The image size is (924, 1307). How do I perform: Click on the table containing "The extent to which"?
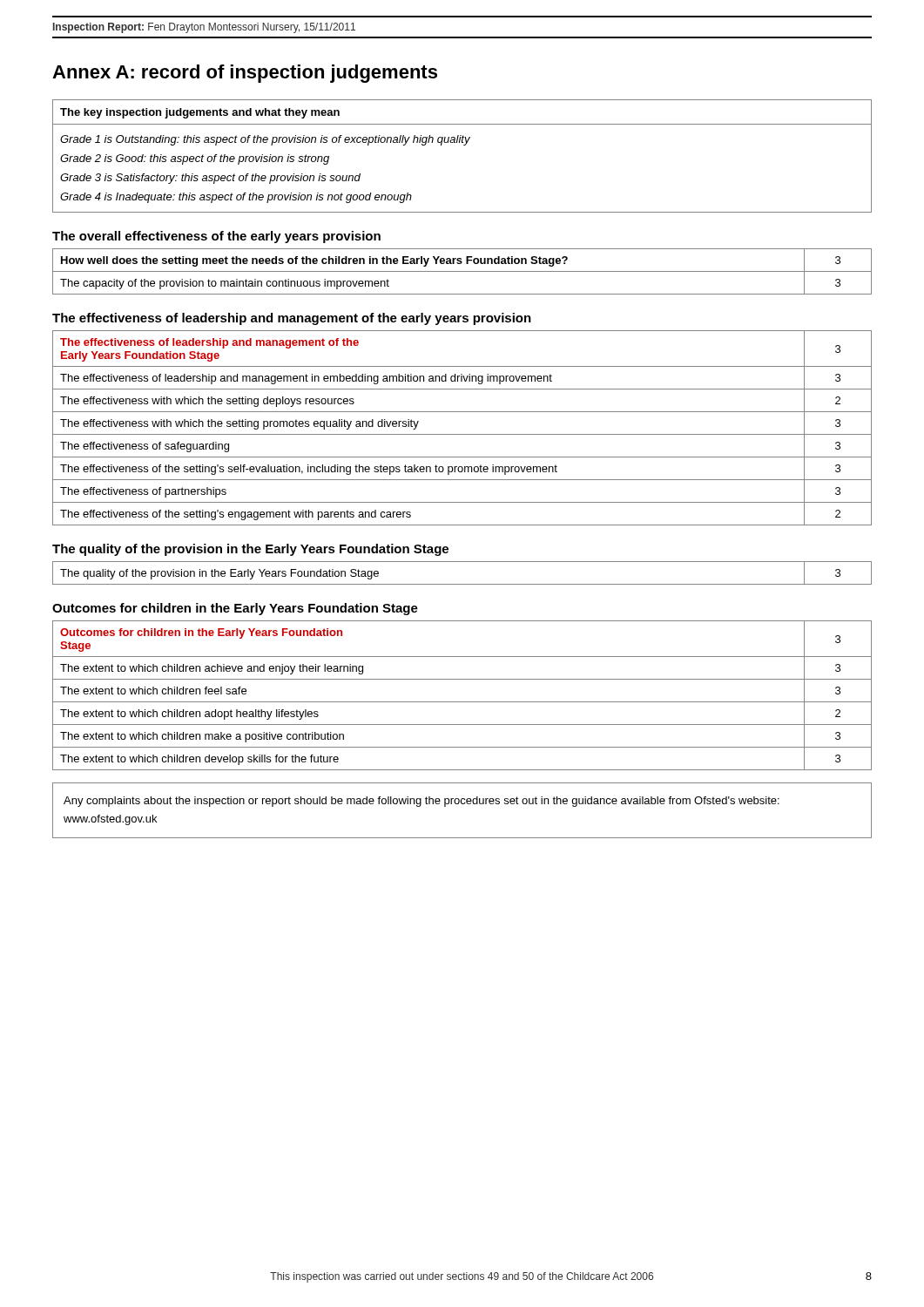(x=462, y=696)
